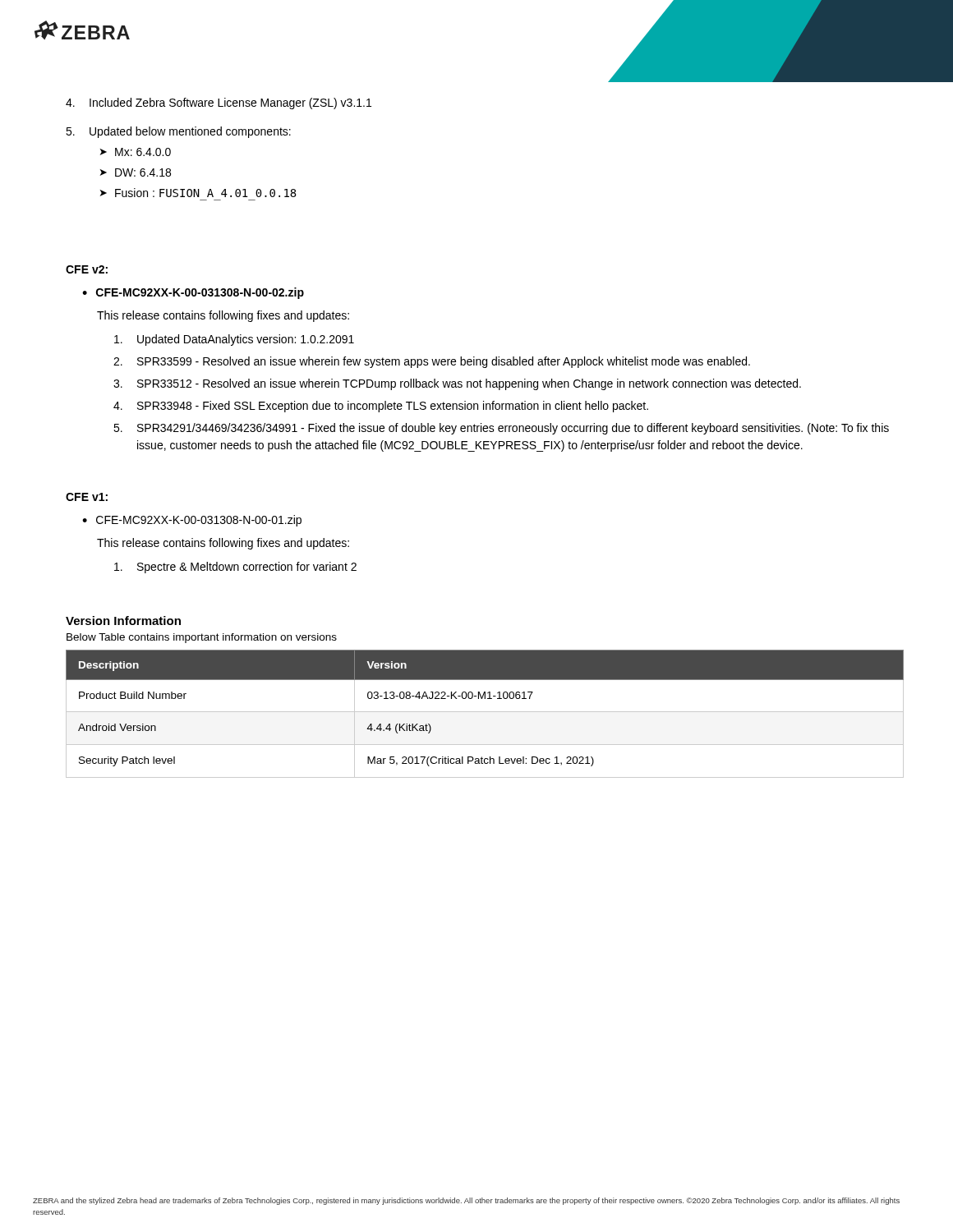Select the region starting "Version Information"
The width and height of the screenshot is (953, 1232).
pos(124,620)
